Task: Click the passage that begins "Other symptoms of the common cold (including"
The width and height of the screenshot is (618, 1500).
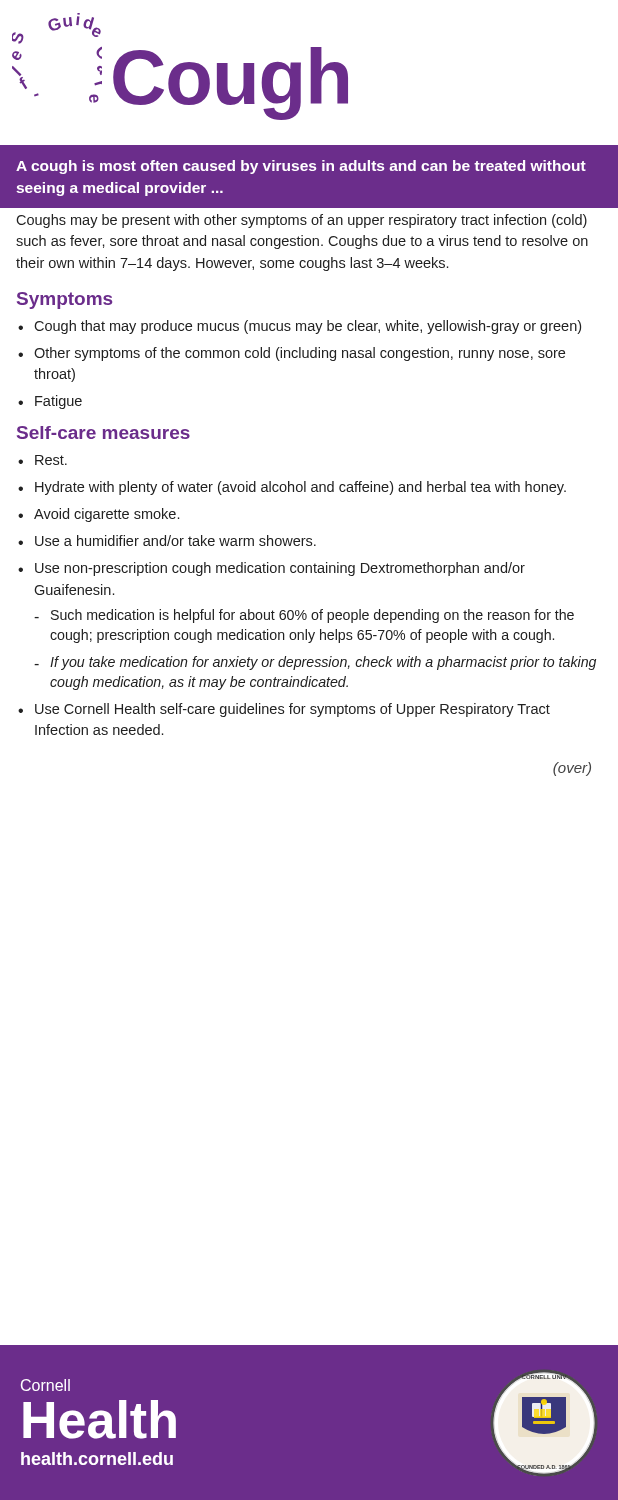Action: coord(300,364)
